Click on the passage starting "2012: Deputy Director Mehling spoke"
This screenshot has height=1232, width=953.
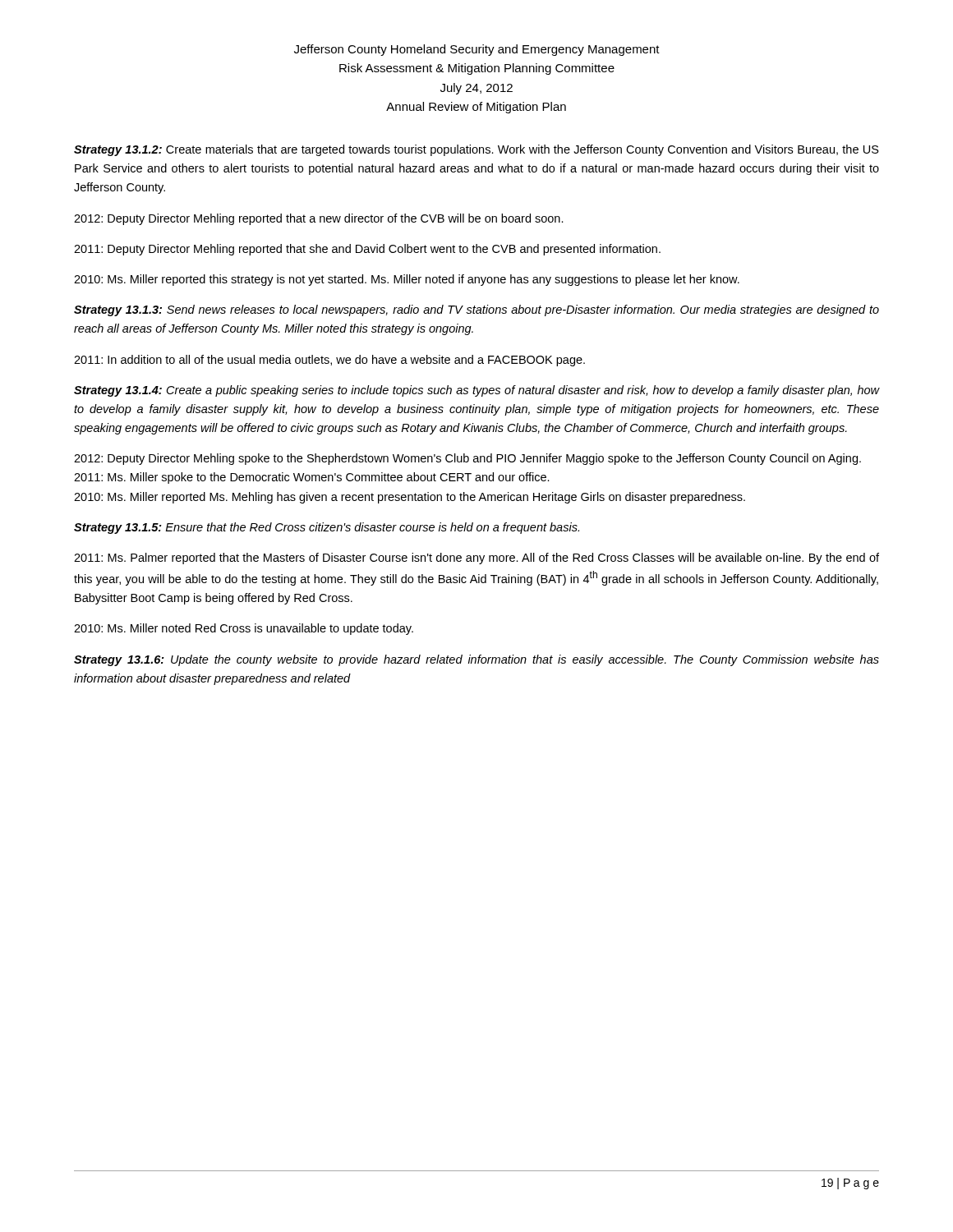click(x=468, y=478)
